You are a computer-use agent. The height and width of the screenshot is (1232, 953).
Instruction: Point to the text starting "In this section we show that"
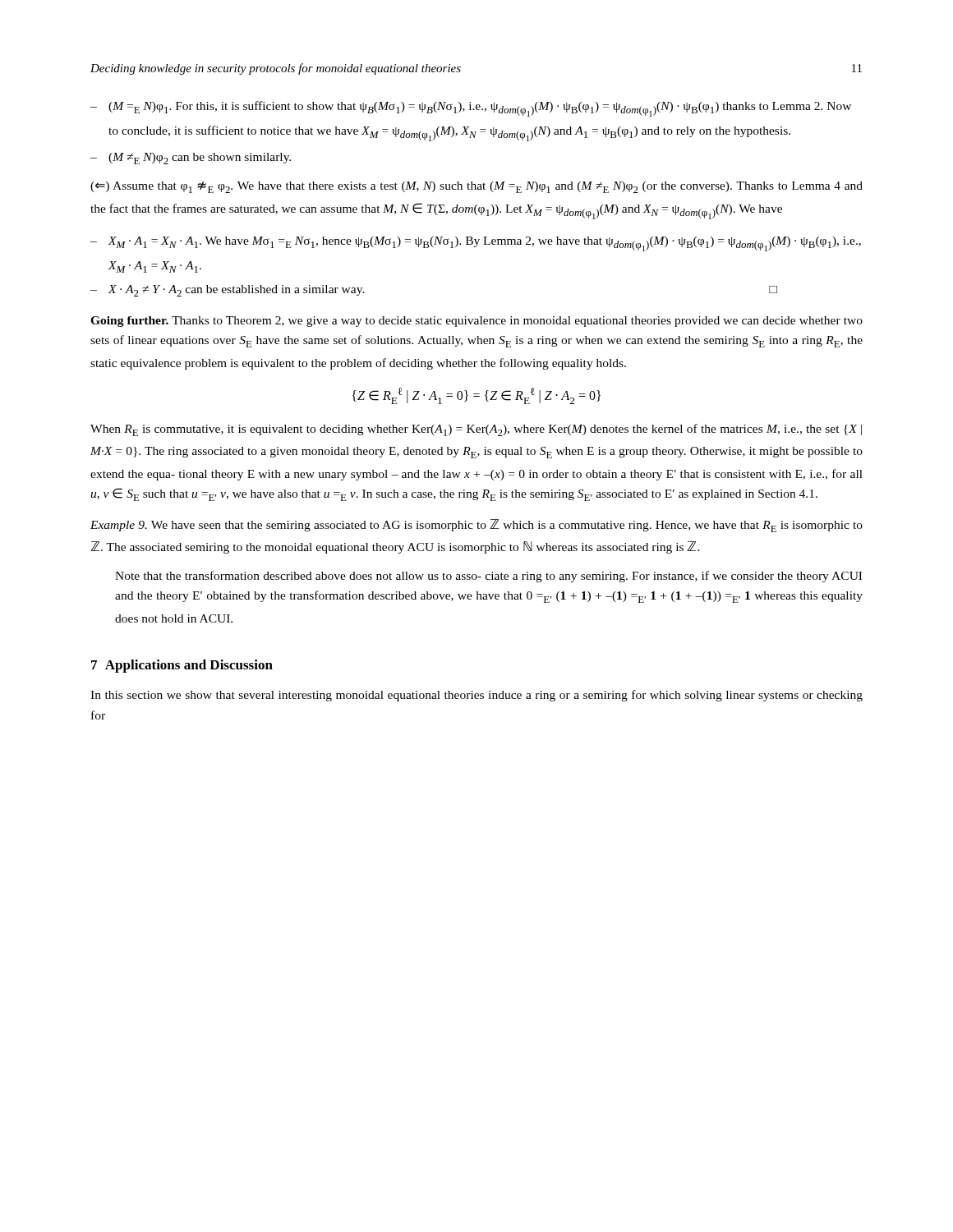(476, 705)
